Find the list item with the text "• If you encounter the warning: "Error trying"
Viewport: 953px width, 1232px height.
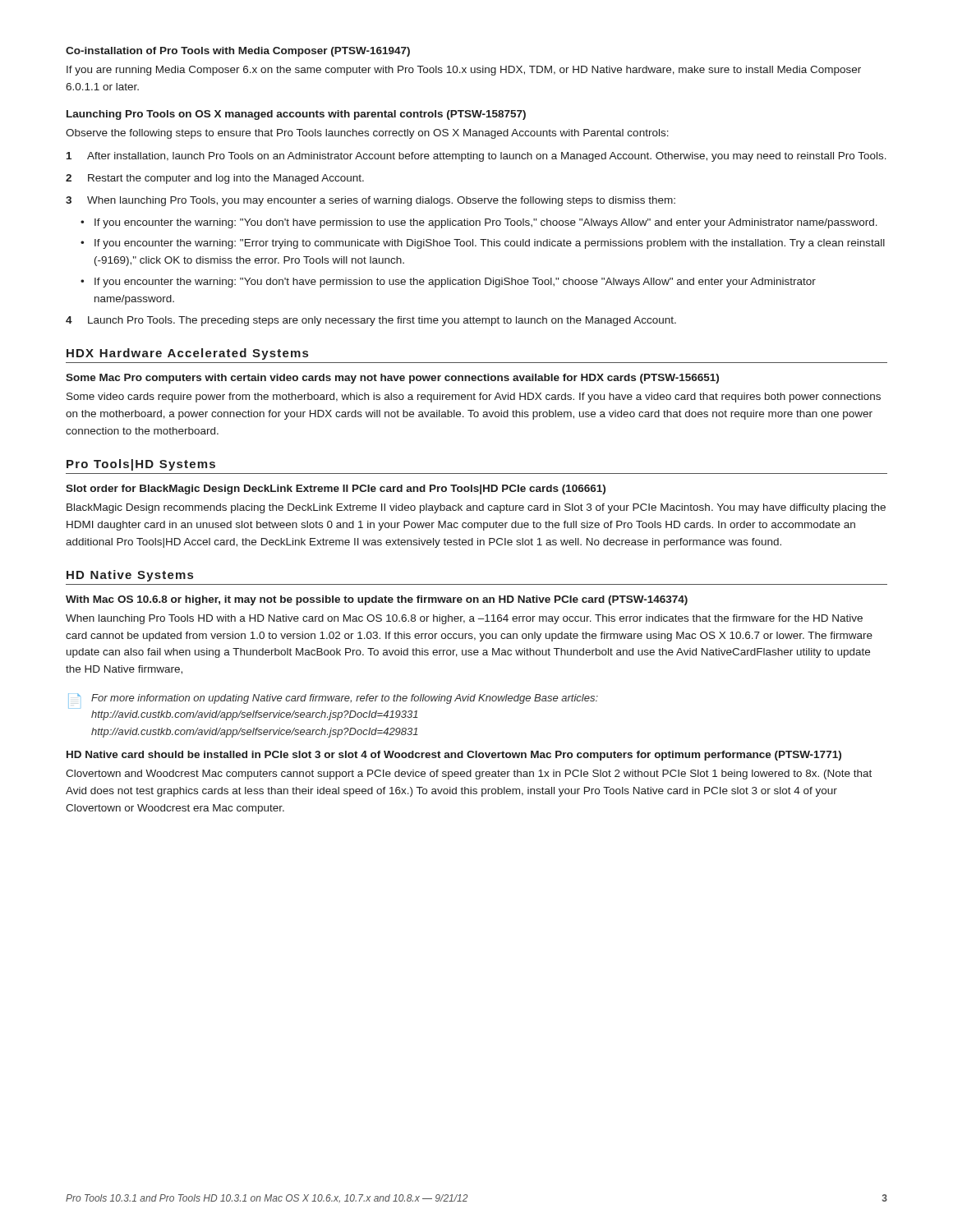(x=484, y=252)
